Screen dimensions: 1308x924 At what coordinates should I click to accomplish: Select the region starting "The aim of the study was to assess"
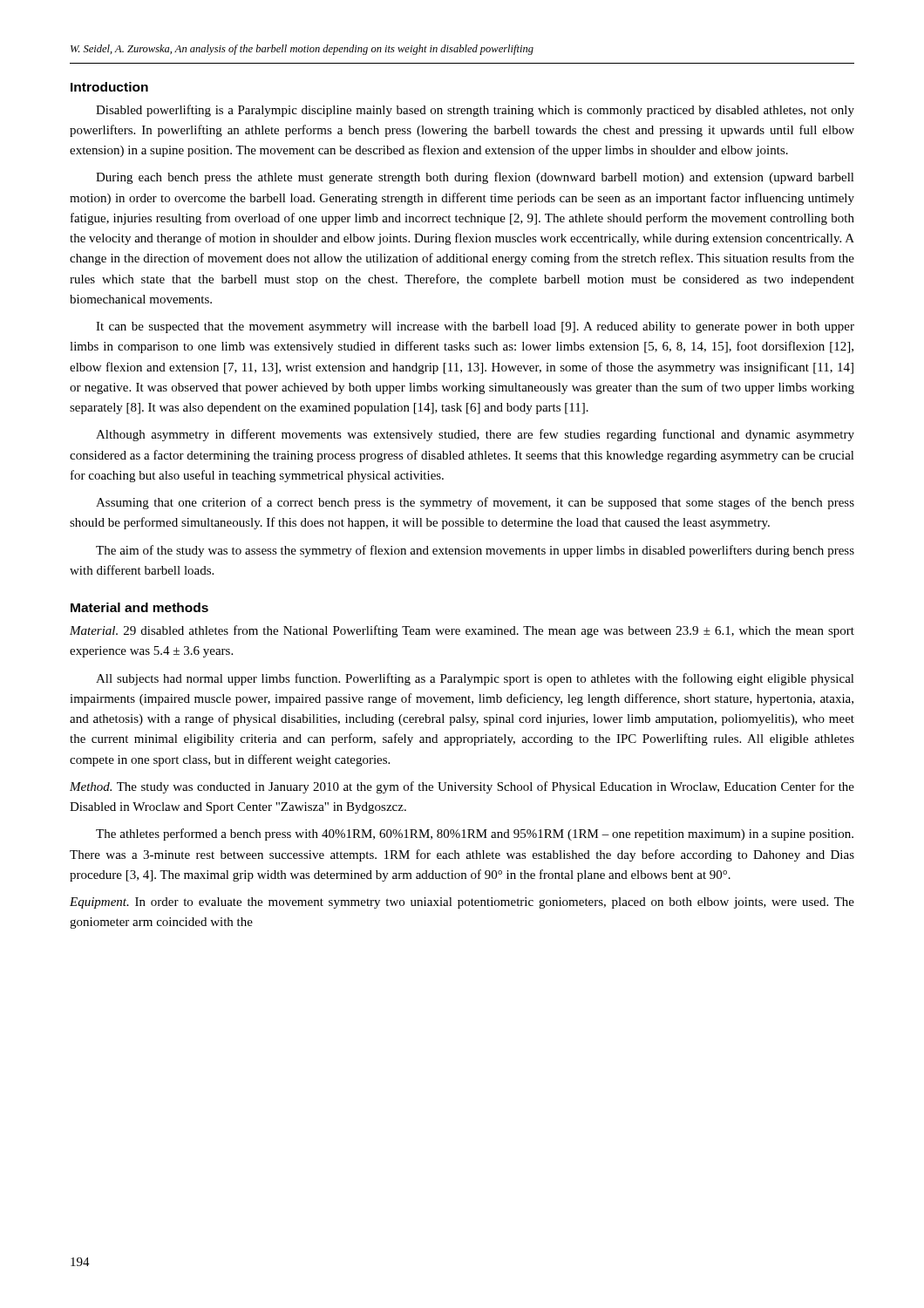[x=462, y=560]
